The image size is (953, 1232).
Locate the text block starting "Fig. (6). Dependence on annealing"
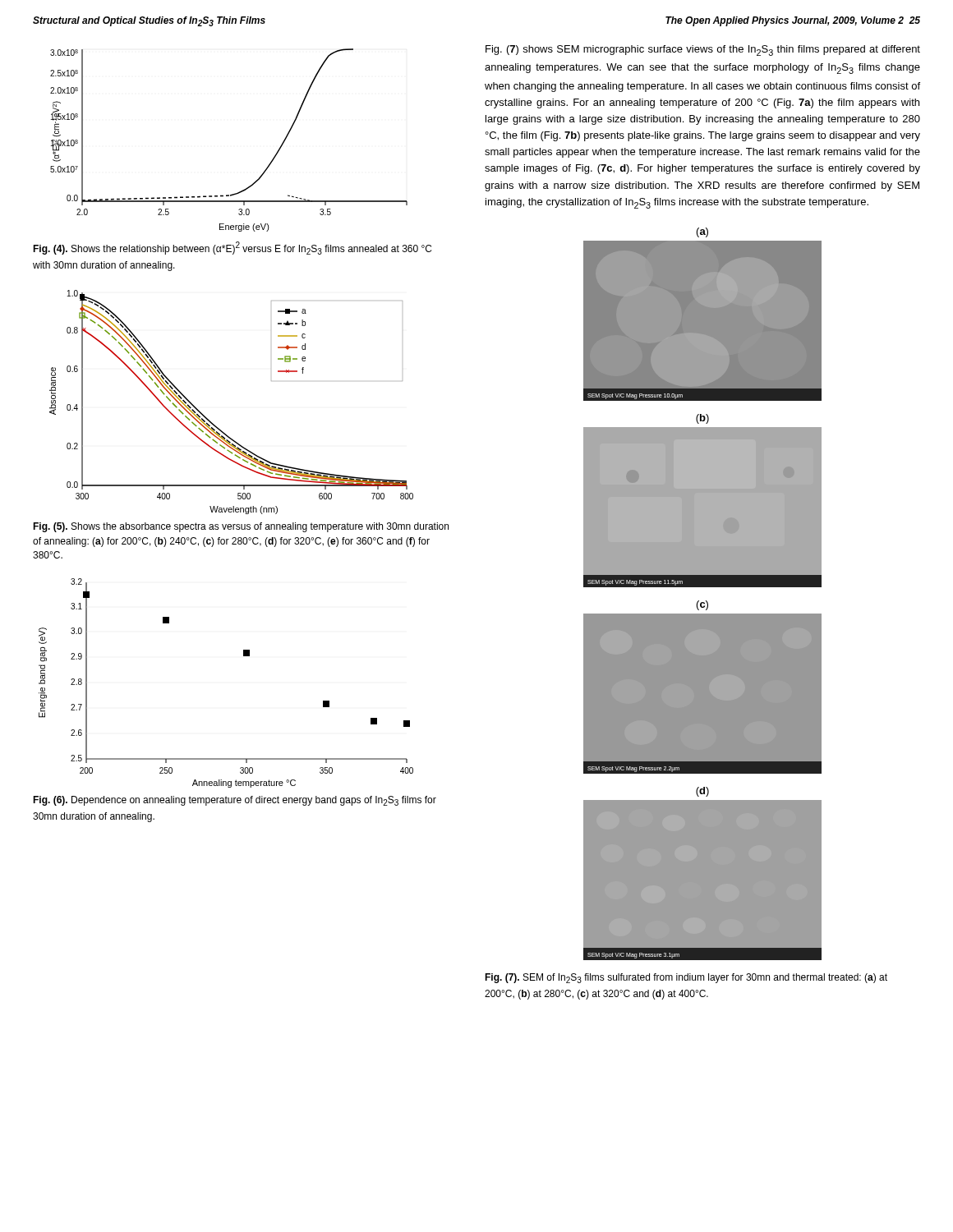point(234,809)
